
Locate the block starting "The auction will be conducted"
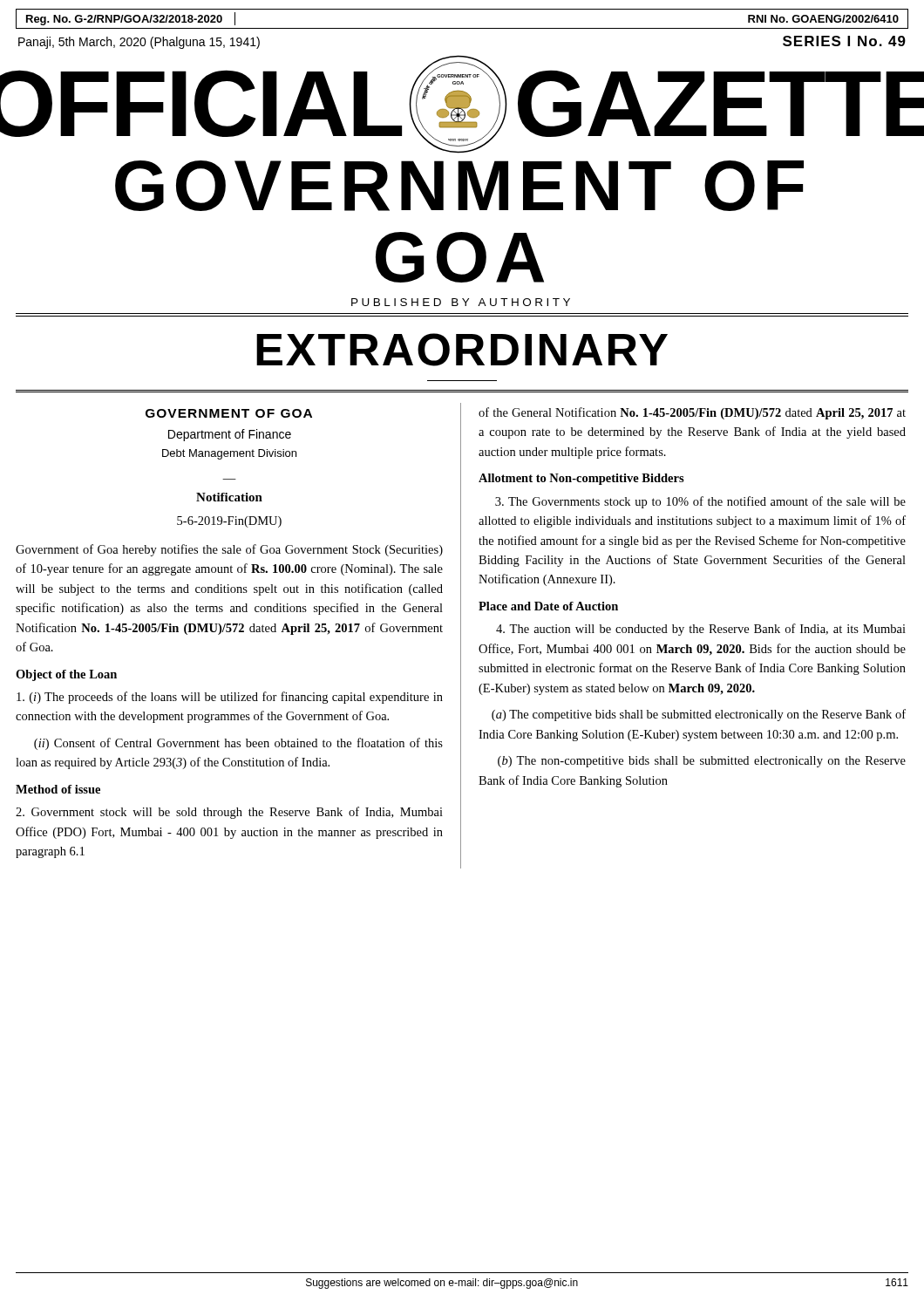click(x=692, y=658)
